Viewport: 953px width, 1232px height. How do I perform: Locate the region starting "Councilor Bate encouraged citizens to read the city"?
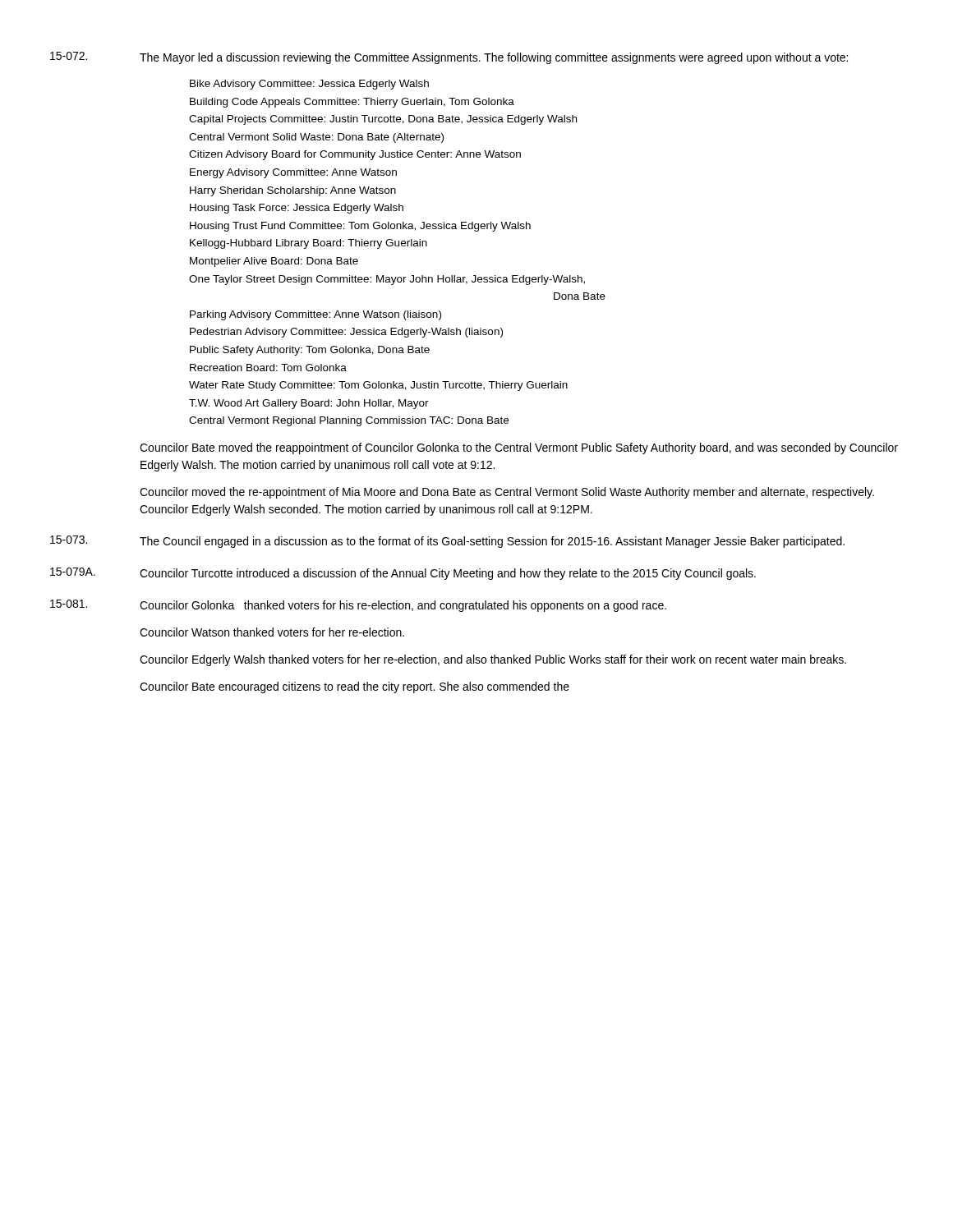pyautogui.click(x=355, y=687)
